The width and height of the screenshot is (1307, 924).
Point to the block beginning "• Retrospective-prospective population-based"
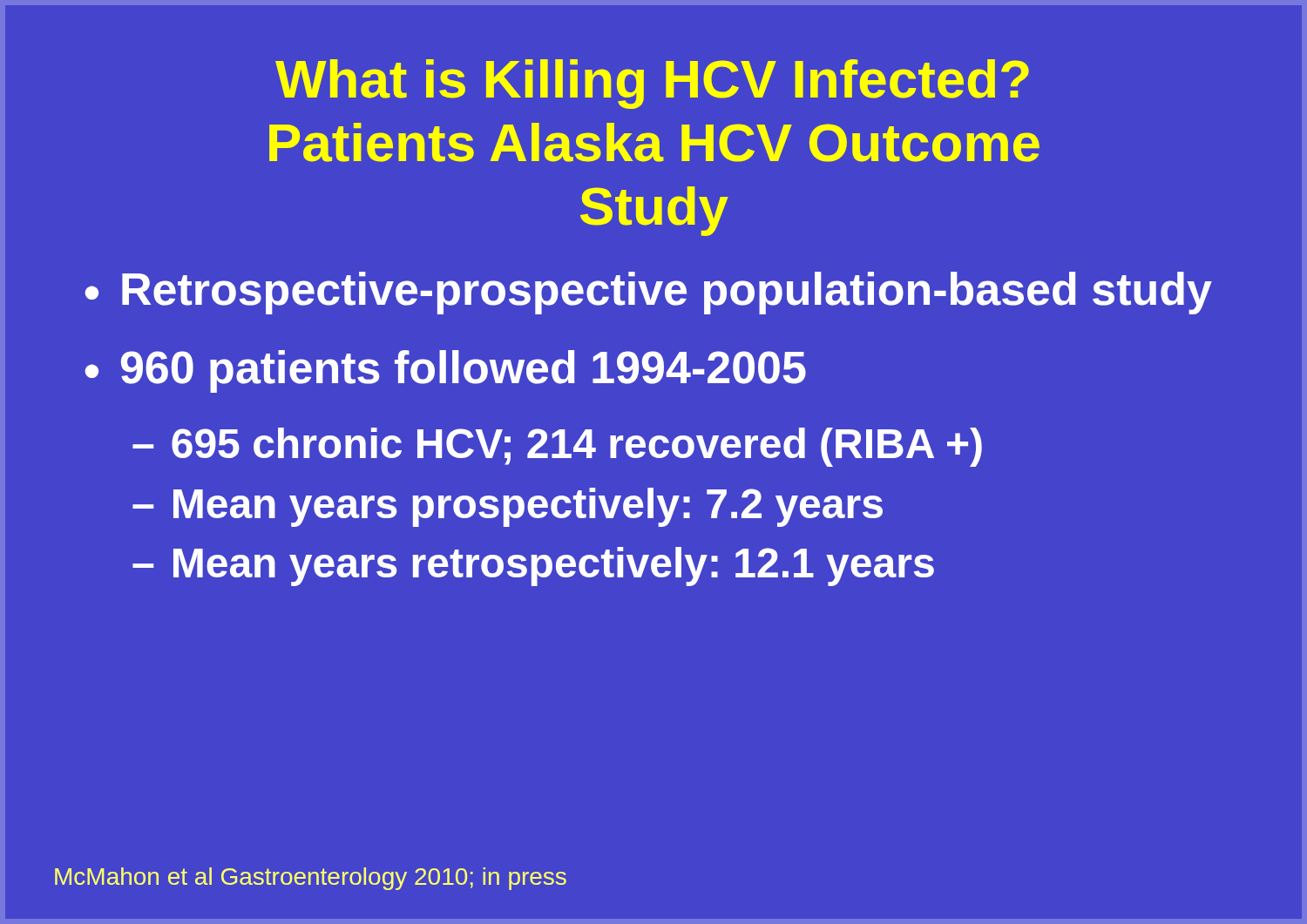point(648,292)
